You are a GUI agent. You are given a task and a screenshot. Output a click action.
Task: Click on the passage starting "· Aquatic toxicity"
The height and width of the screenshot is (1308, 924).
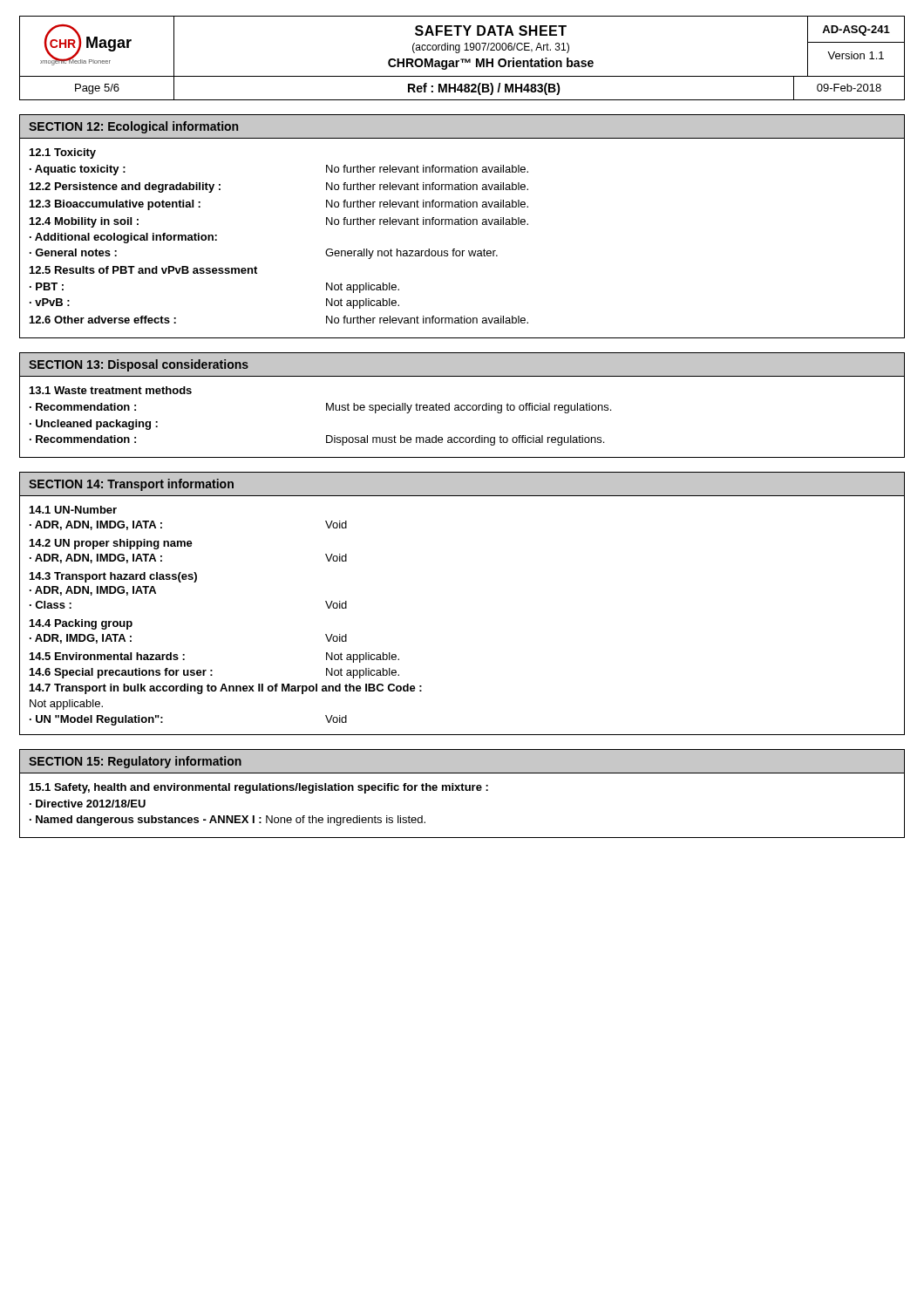pos(462,169)
